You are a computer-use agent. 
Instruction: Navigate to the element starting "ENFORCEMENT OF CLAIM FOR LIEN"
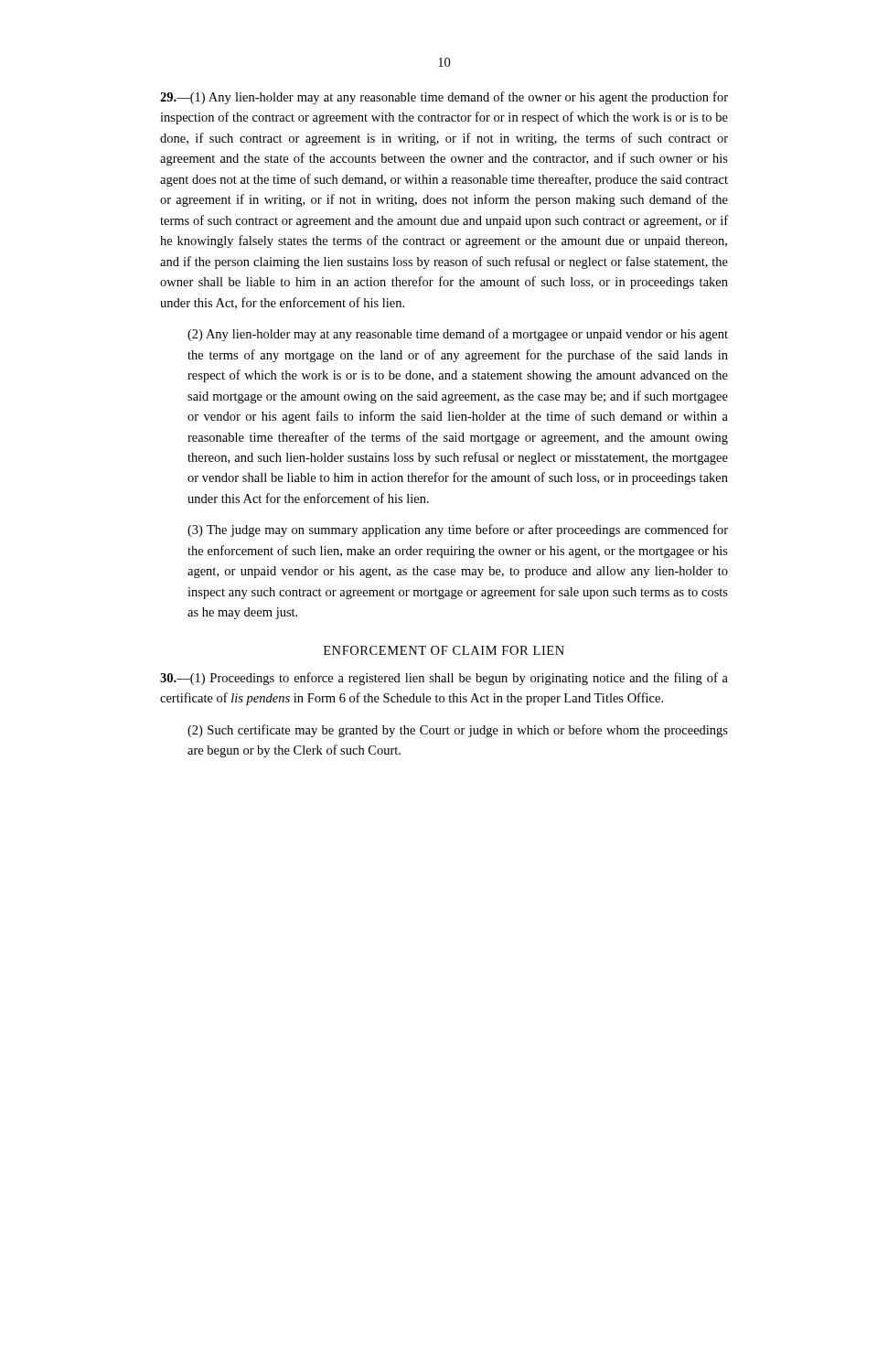(x=444, y=650)
